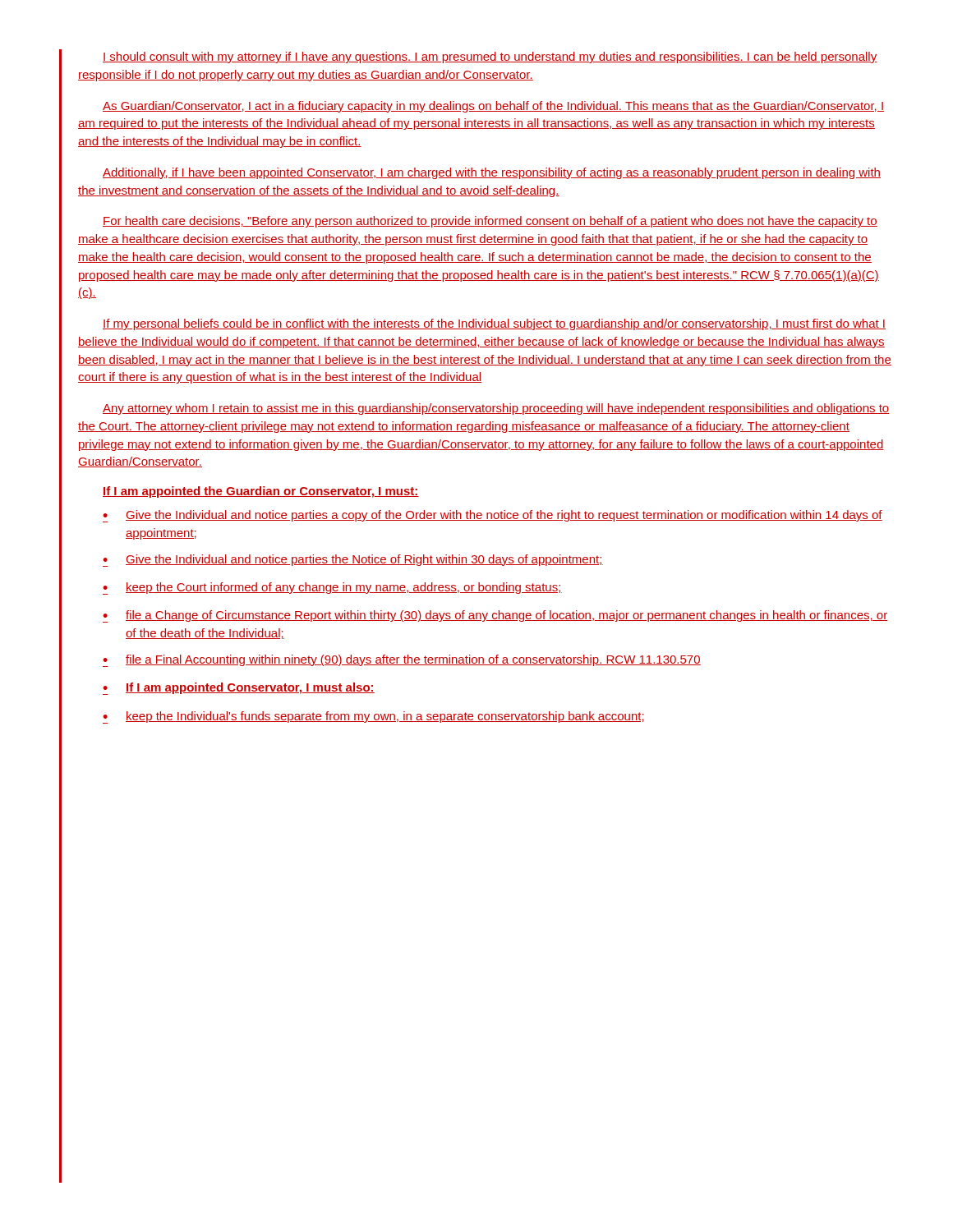The image size is (953, 1232).
Task: Select the list item that reads "• If I am appointed"
Action: pos(239,689)
